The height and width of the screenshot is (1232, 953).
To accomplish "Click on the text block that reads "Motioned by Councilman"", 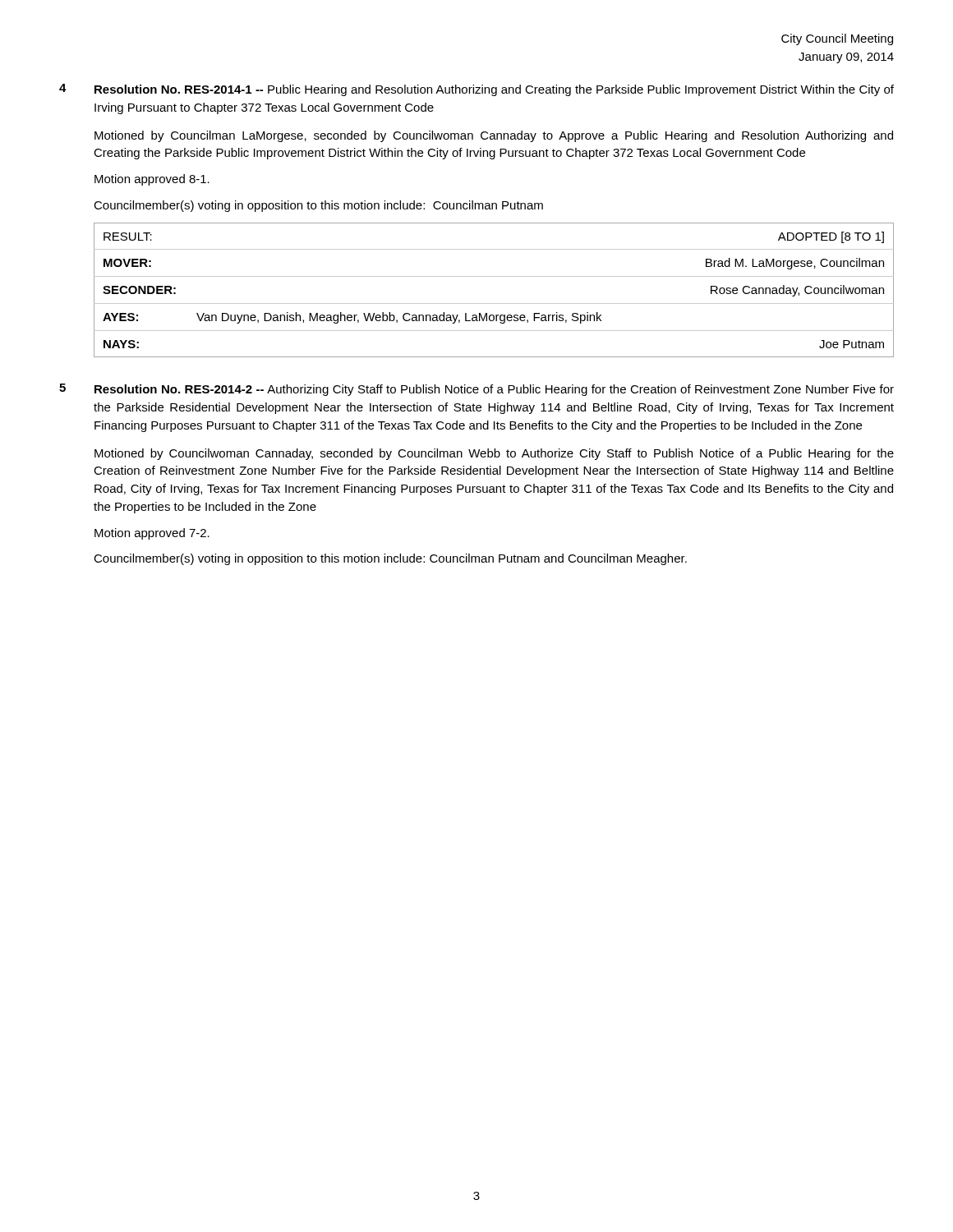I will (x=494, y=144).
